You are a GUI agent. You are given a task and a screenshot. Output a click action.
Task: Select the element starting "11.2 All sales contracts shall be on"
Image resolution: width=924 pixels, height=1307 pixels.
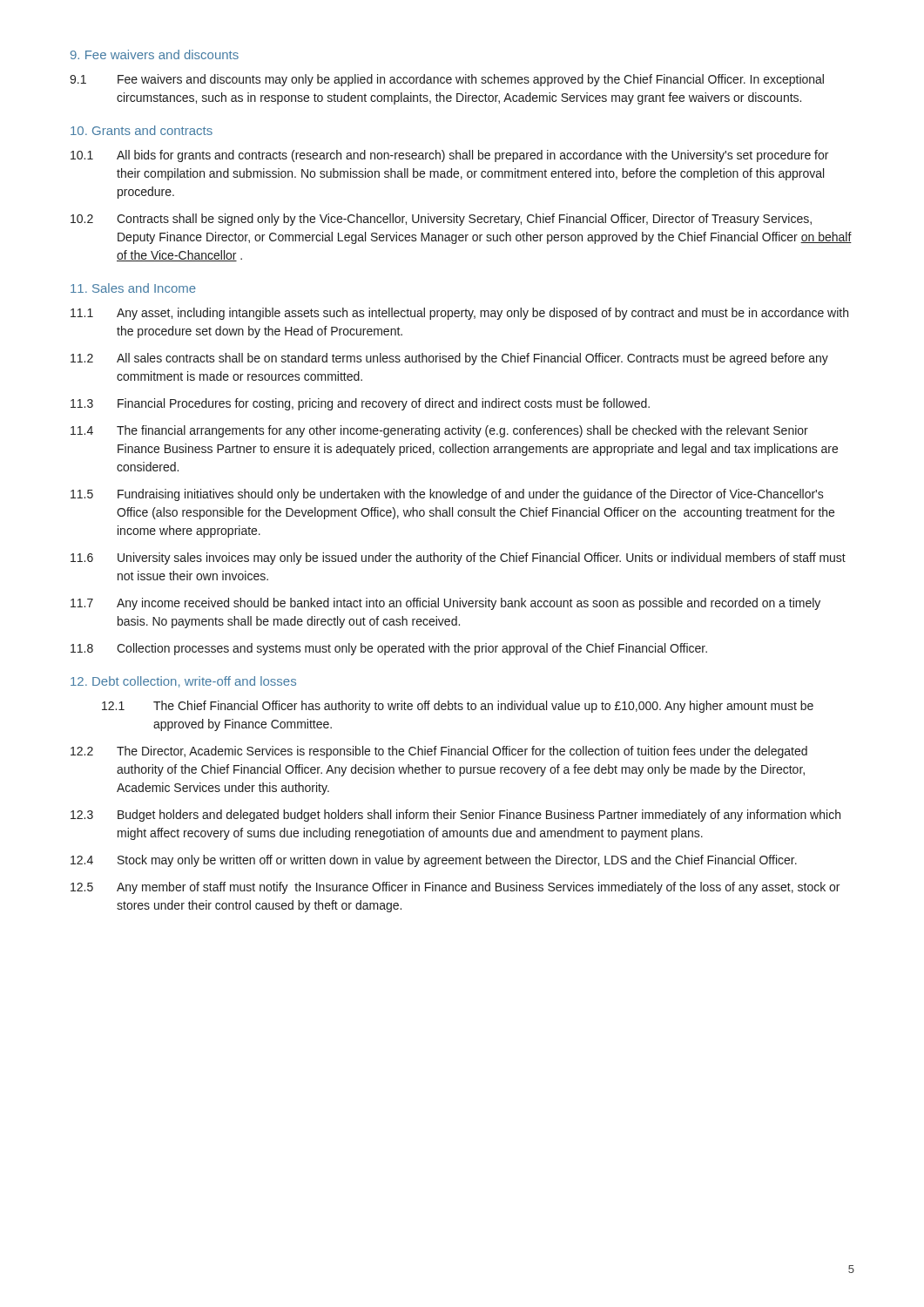point(462,368)
